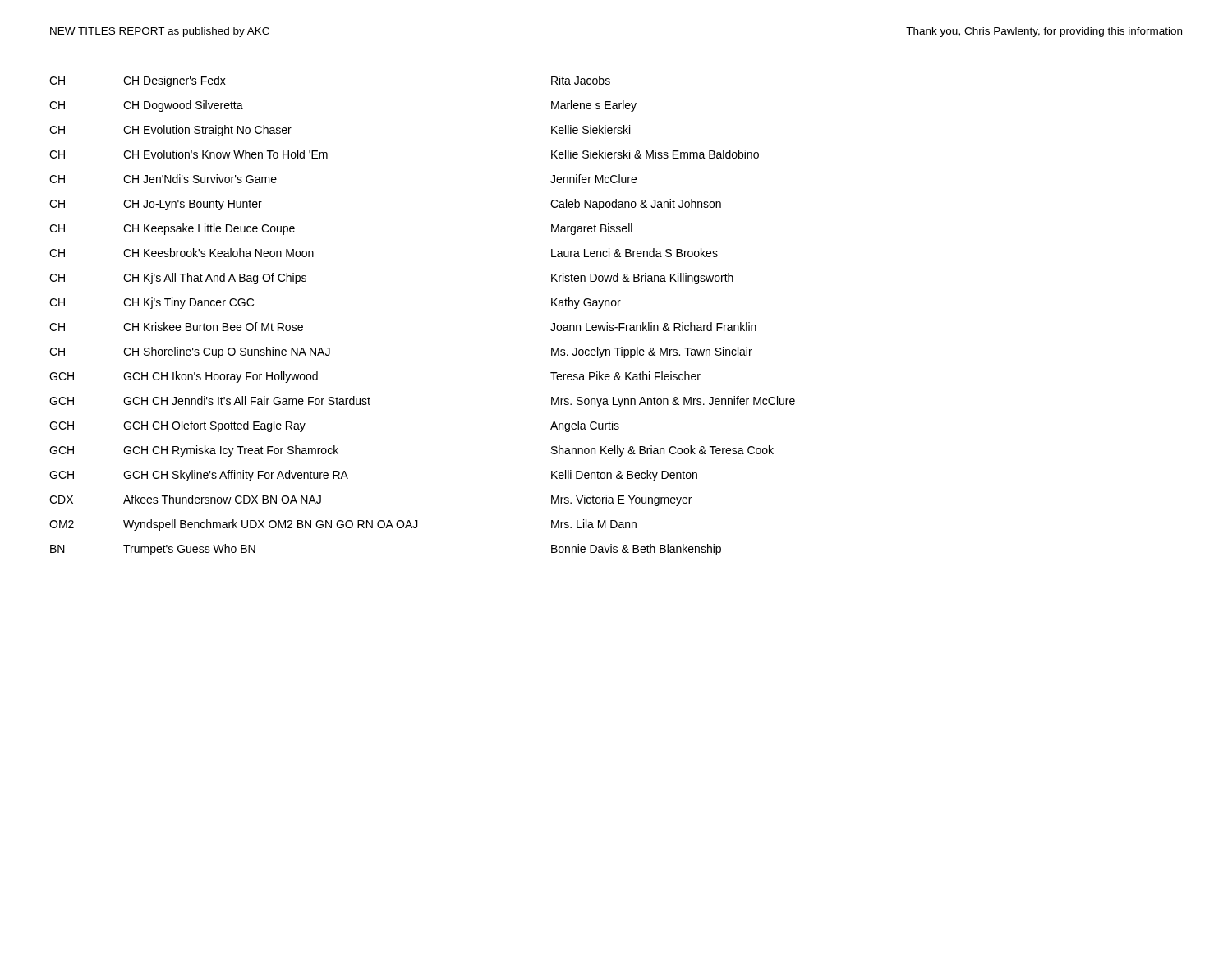Find the list item with the text "CH CH Keesbrook's Kealoha Neon Moon Laura"
1232x953 pixels.
[x=51, y=252]
